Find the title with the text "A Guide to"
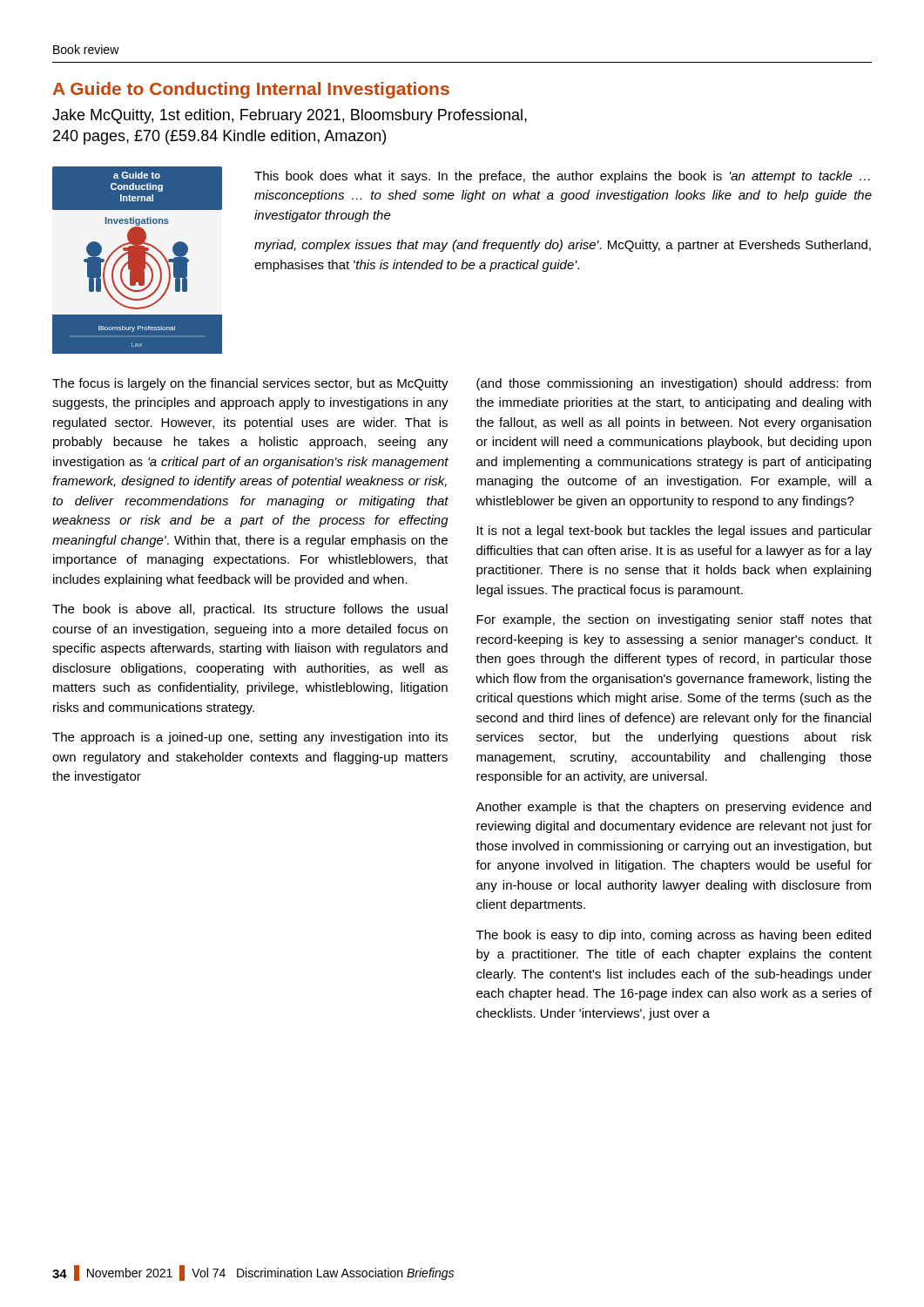This screenshot has width=924, height=1307. pos(251,90)
